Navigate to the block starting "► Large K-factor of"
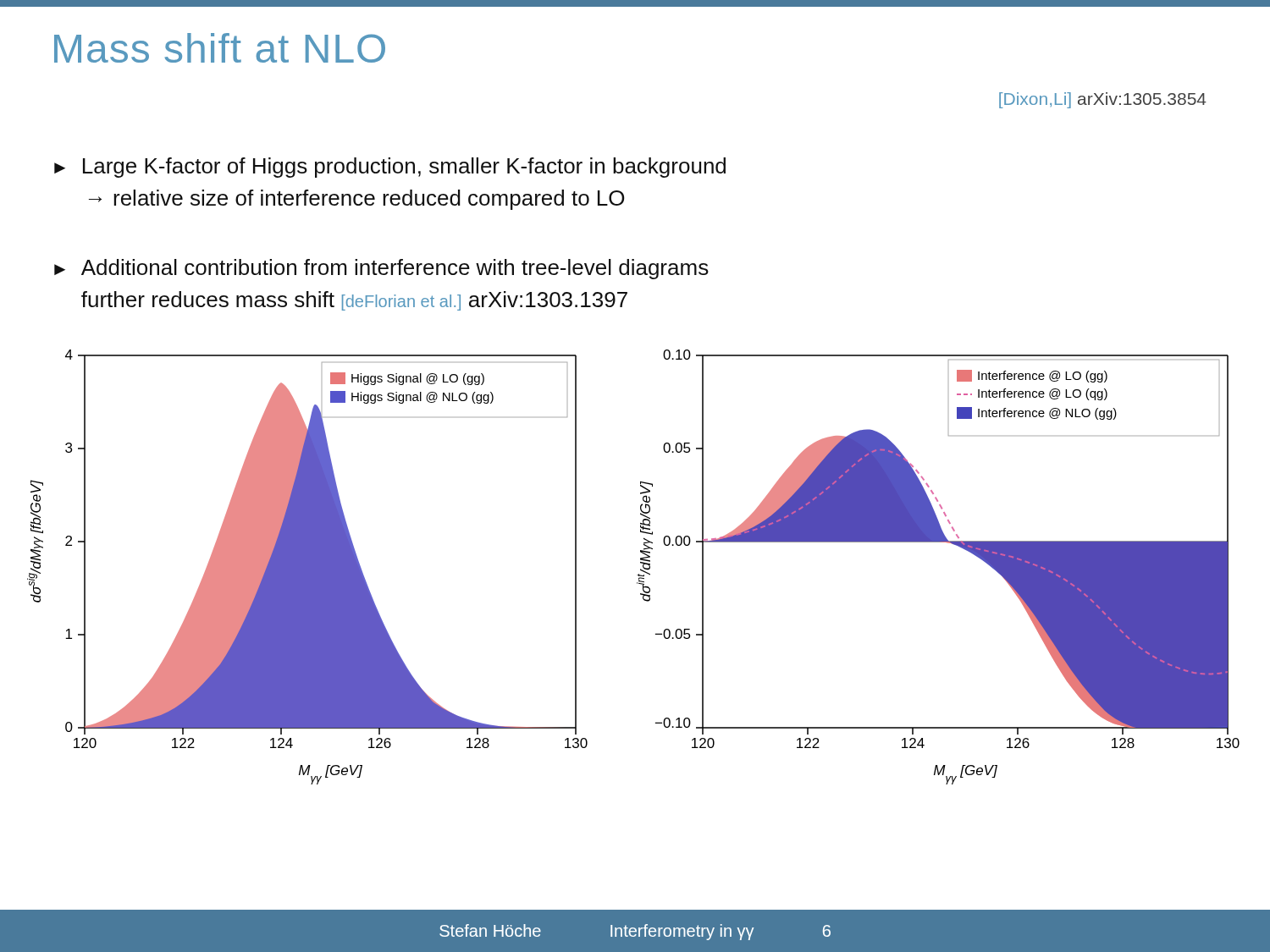The height and width of the screenshot is (952, 1270). pos(635,182)
